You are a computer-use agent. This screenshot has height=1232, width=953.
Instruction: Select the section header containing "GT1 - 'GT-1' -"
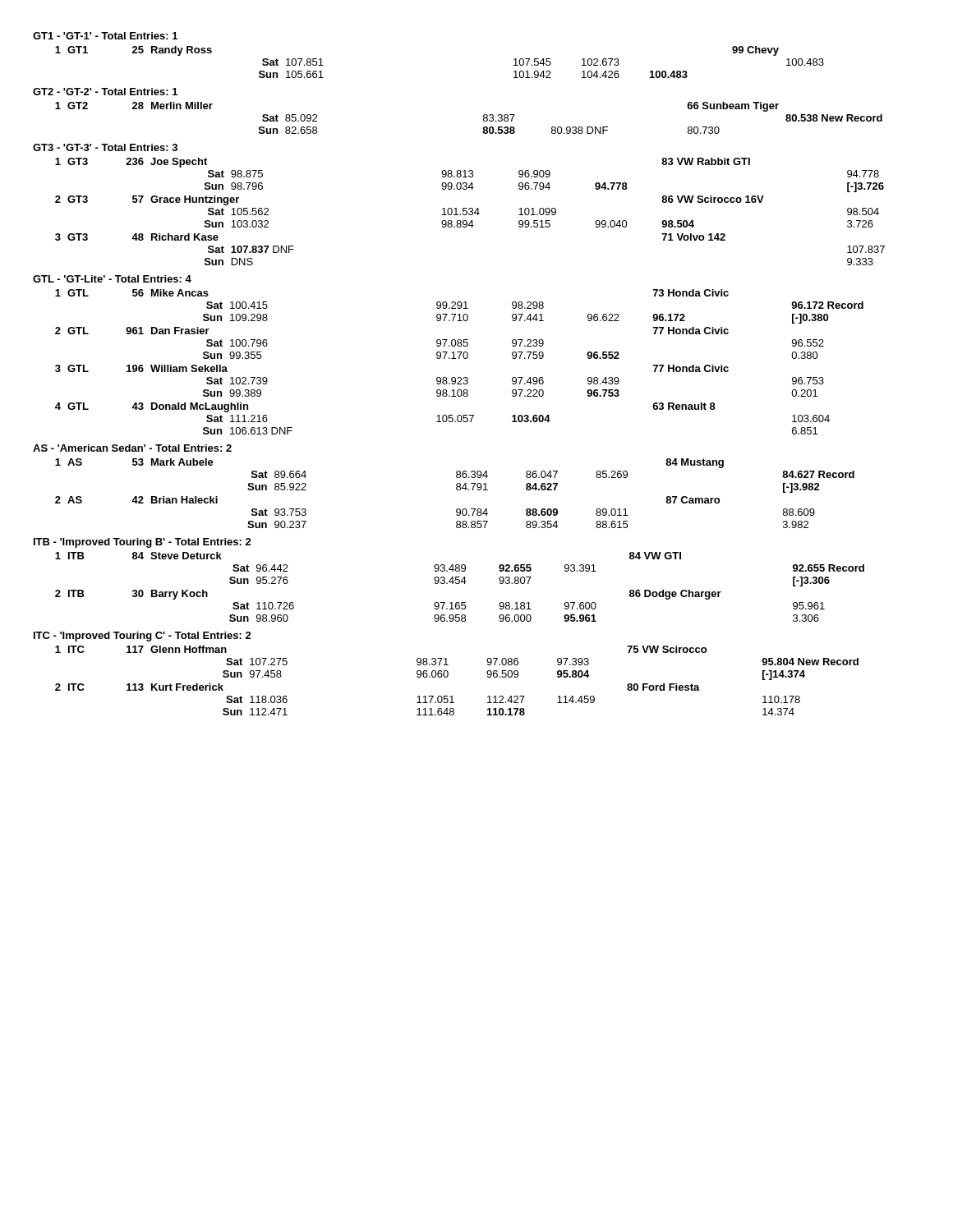105,36
